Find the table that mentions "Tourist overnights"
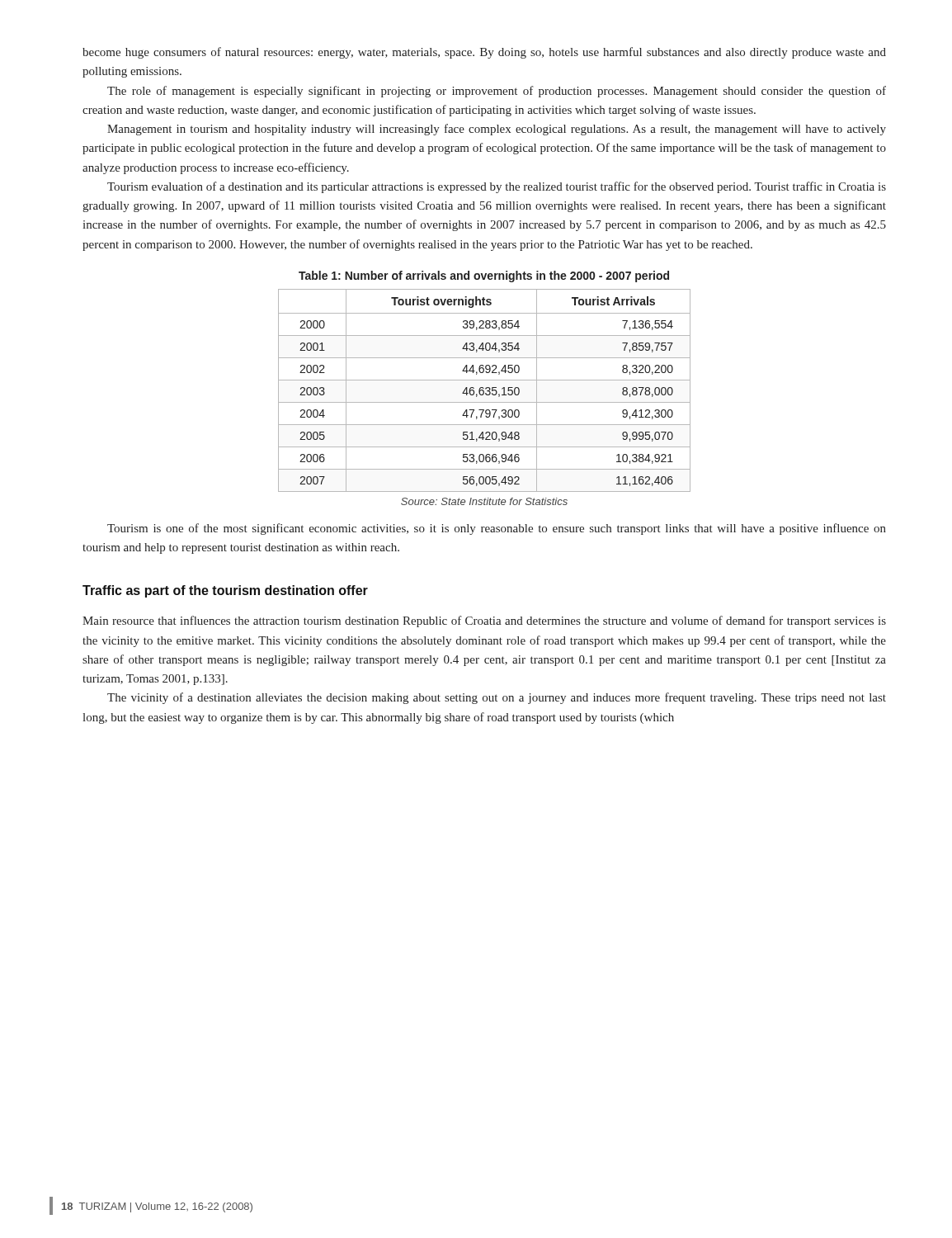Viewport: 952px width, 1238px height. coord(484,390)
